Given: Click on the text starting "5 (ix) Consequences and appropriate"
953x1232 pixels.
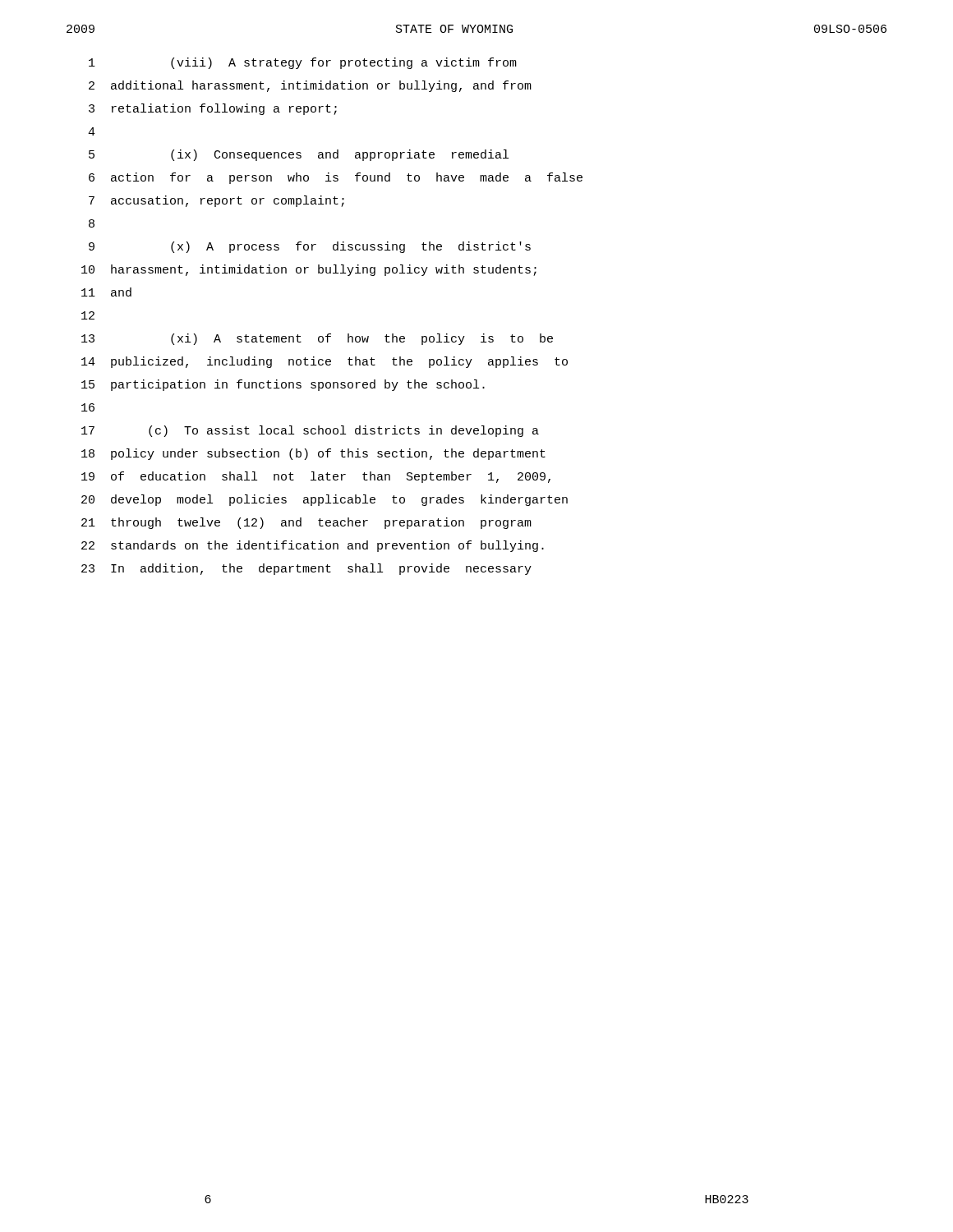Looking at the screenshot, I should (x=476, y=180).
